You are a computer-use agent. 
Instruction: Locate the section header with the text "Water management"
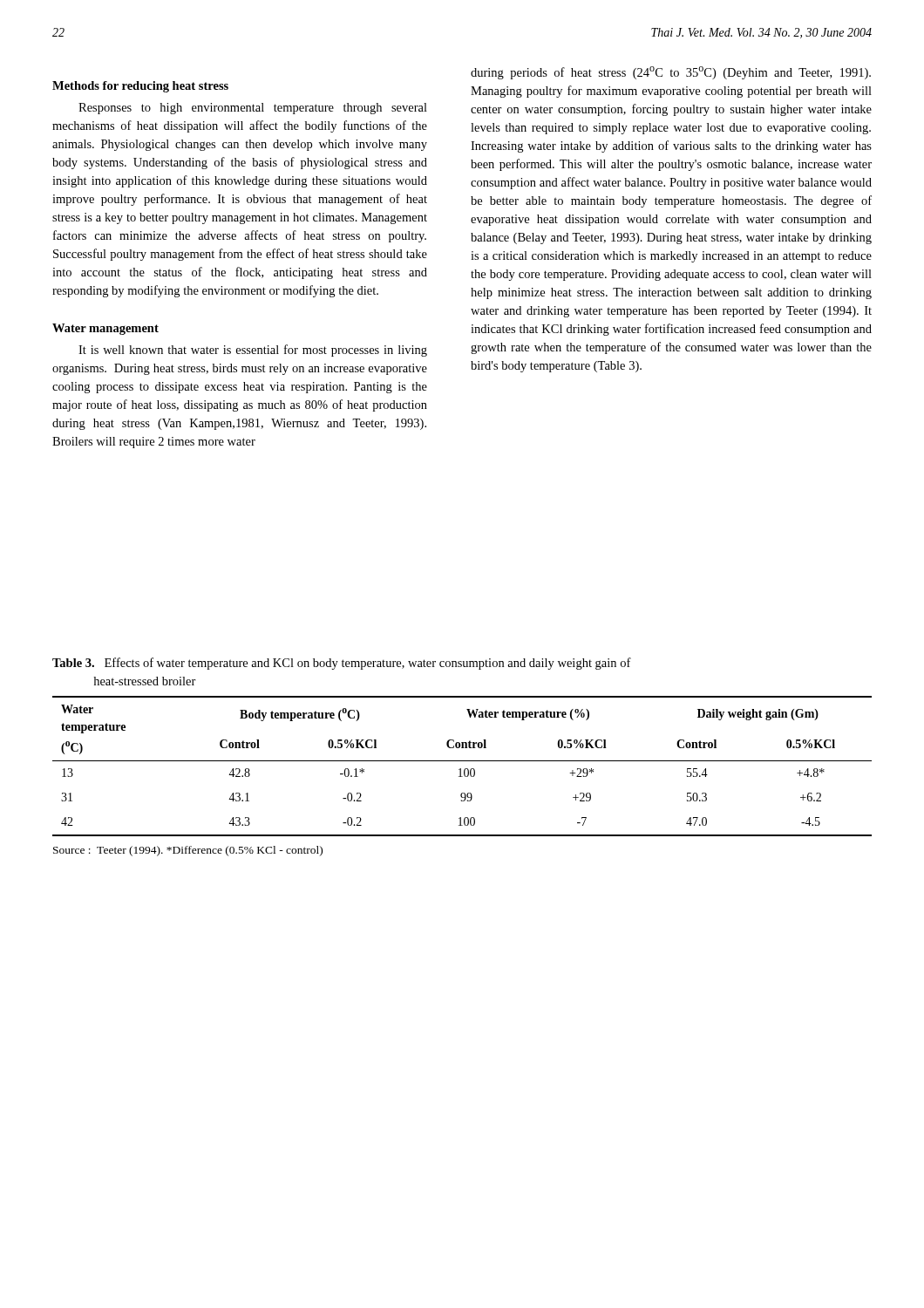105,328
